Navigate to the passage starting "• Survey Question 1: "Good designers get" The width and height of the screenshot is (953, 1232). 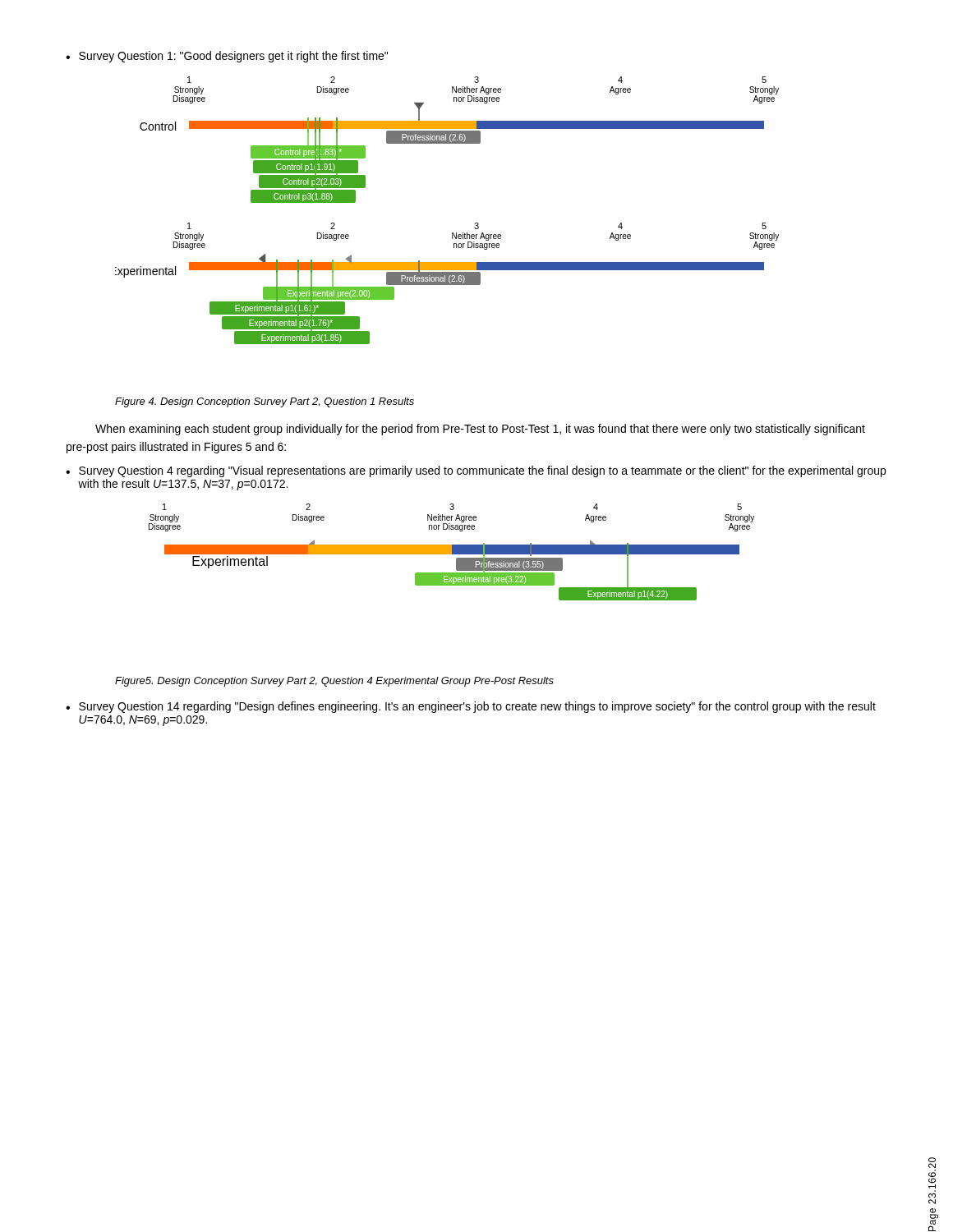[x=227, y=57]
